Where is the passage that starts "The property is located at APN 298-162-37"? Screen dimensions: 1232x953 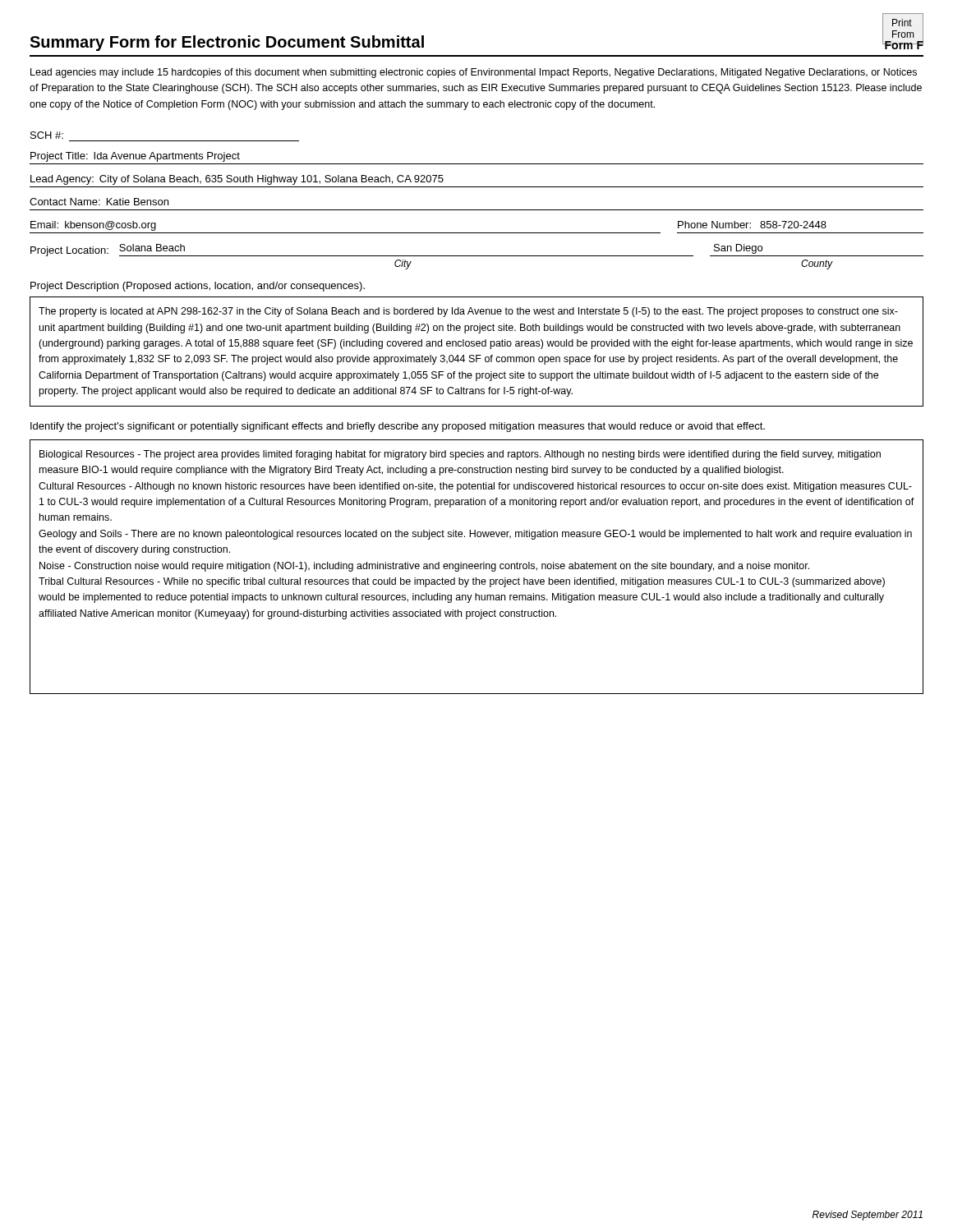point(476,351)
